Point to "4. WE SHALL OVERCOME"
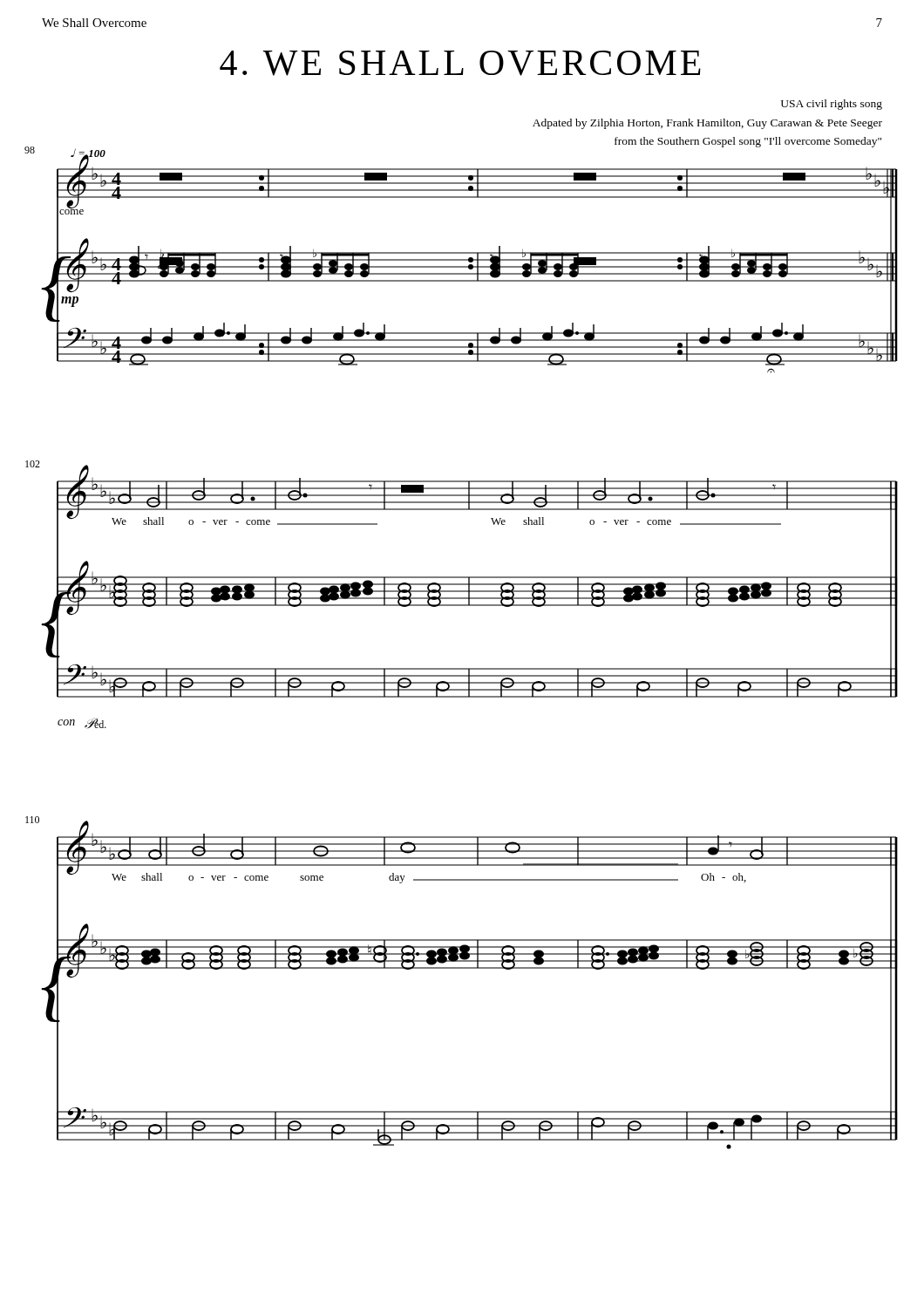Image resolution: width=924 pixels, height=1308 pixels. point(462,63)
